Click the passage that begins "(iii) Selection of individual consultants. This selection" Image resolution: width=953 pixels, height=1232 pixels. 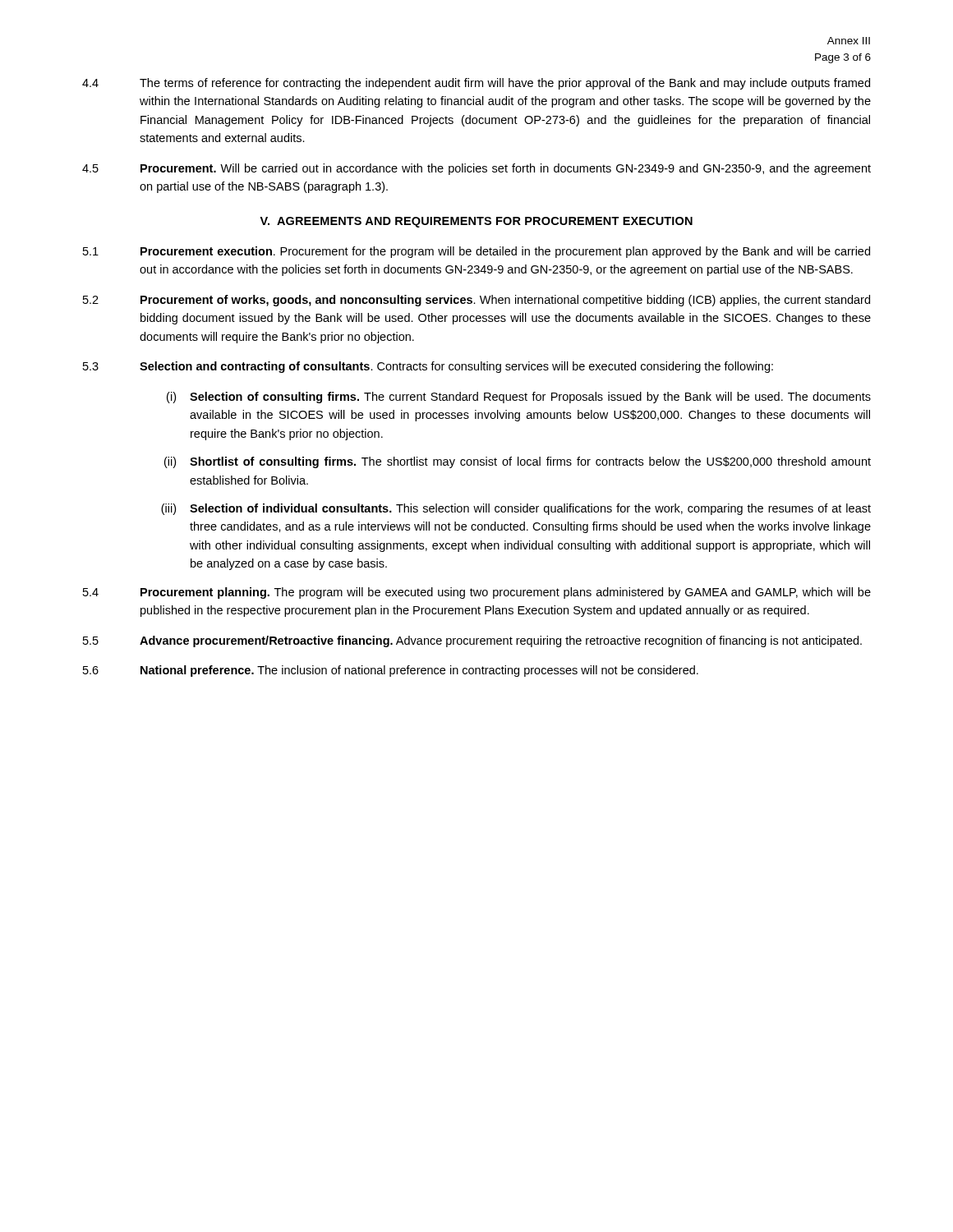click(501, 536)
